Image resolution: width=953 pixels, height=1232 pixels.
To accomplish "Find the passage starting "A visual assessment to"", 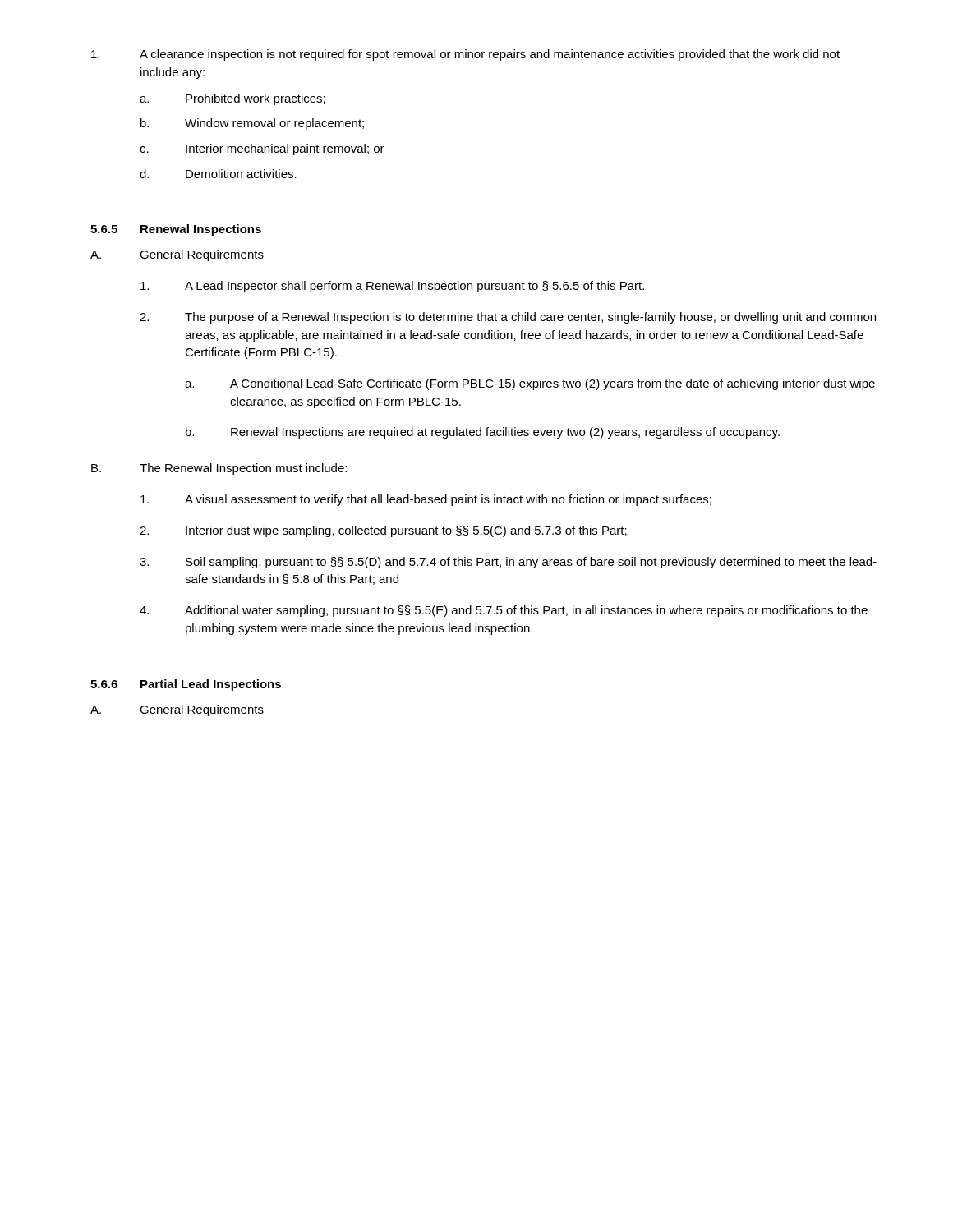I will tap(509, 499).
